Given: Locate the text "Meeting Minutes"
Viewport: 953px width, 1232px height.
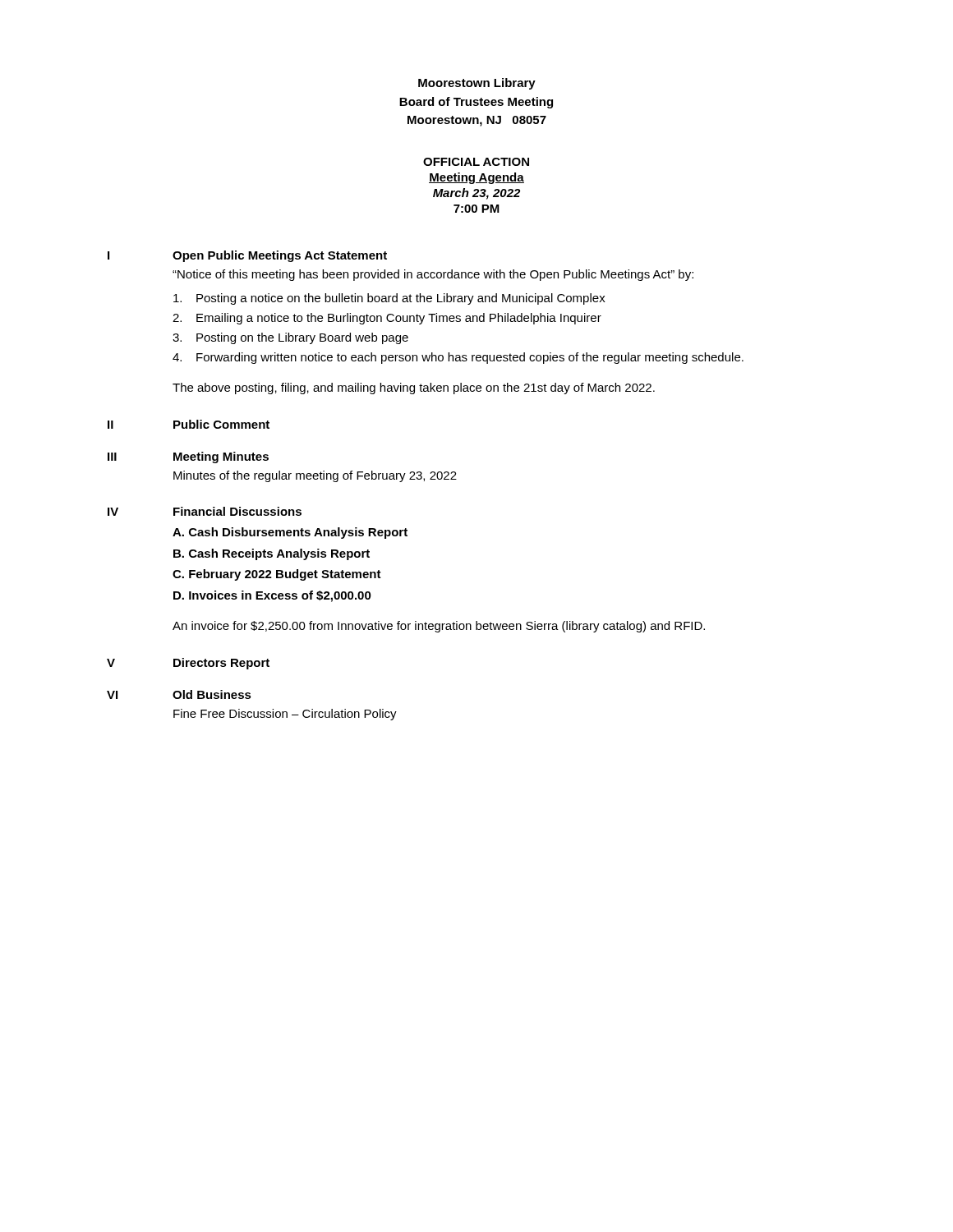Looking at the screenshot, I should coord(221,456).
